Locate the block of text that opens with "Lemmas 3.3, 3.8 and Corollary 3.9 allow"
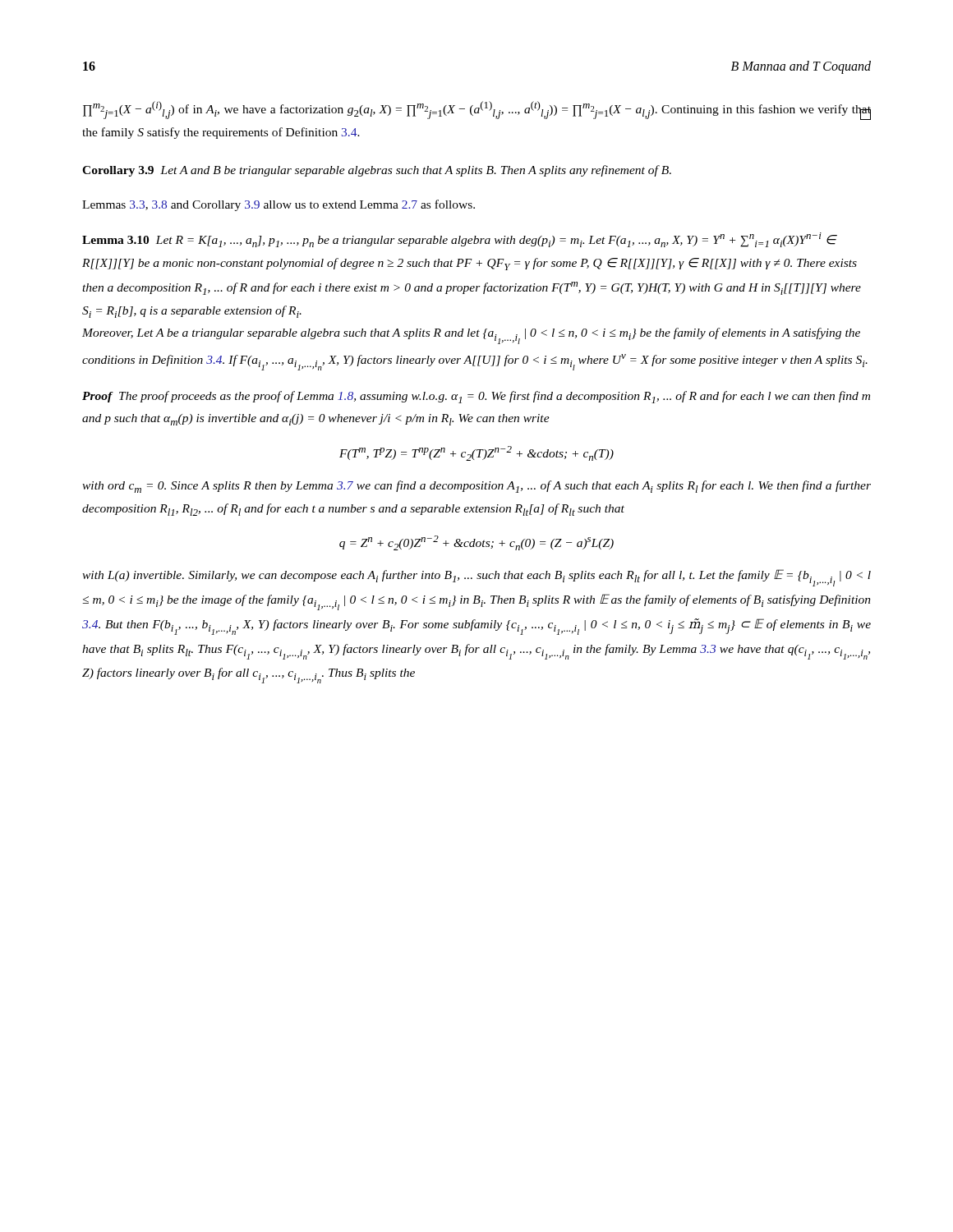 point(279,204)
